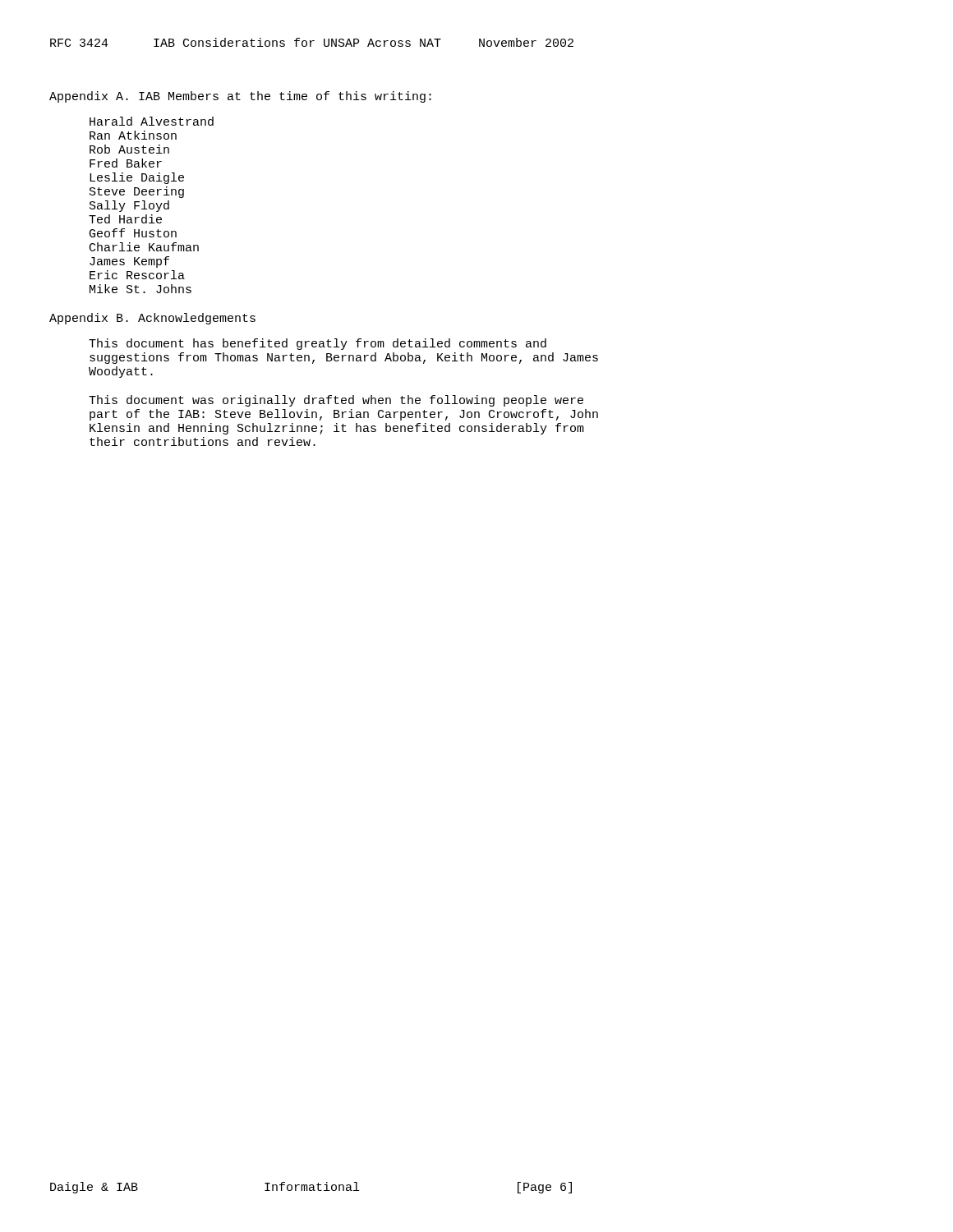
Task: Point to "Eric Rescorla"
Action: click(x=137, y=276)
